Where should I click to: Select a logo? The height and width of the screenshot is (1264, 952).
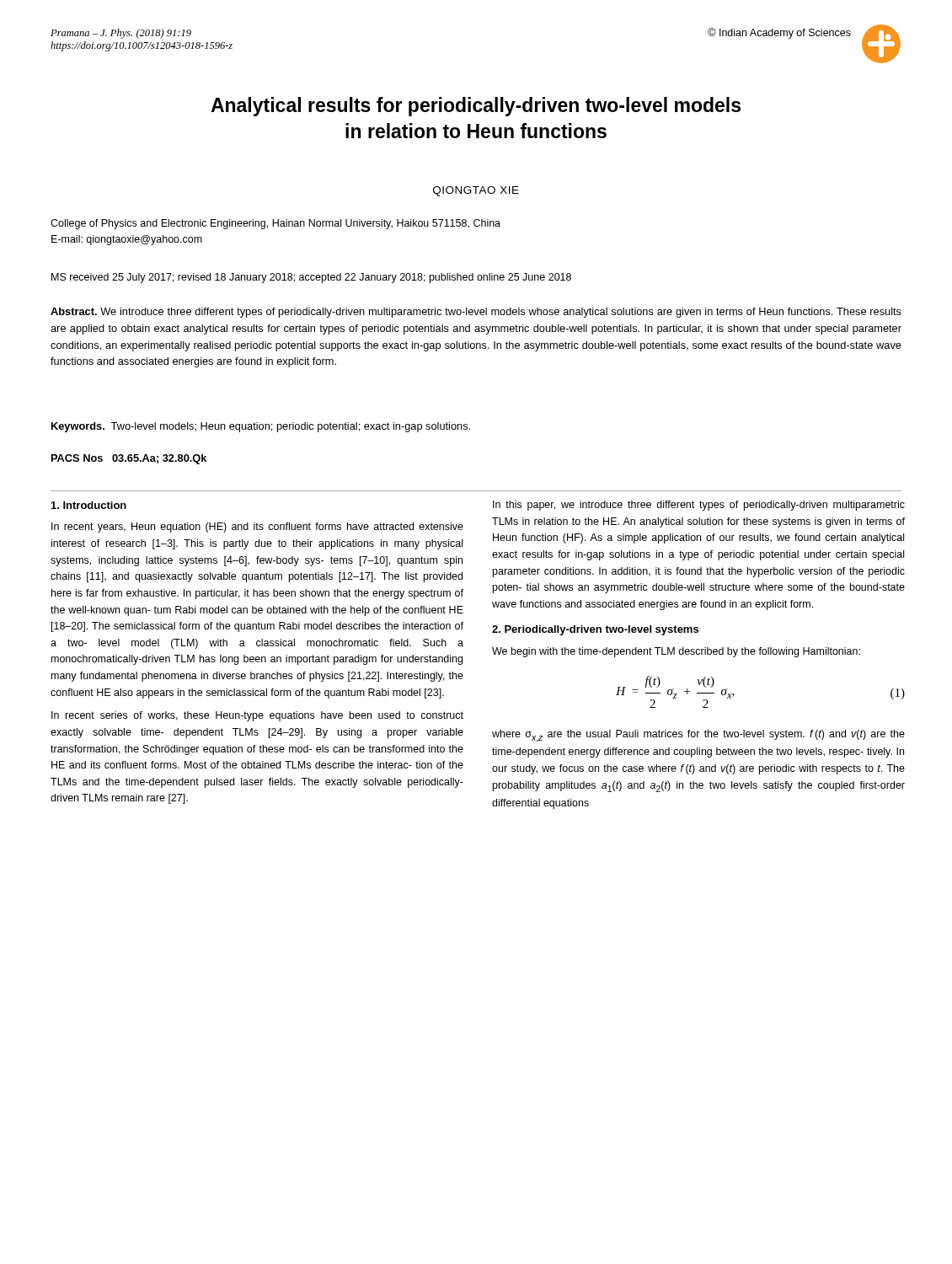click(881, 44)
